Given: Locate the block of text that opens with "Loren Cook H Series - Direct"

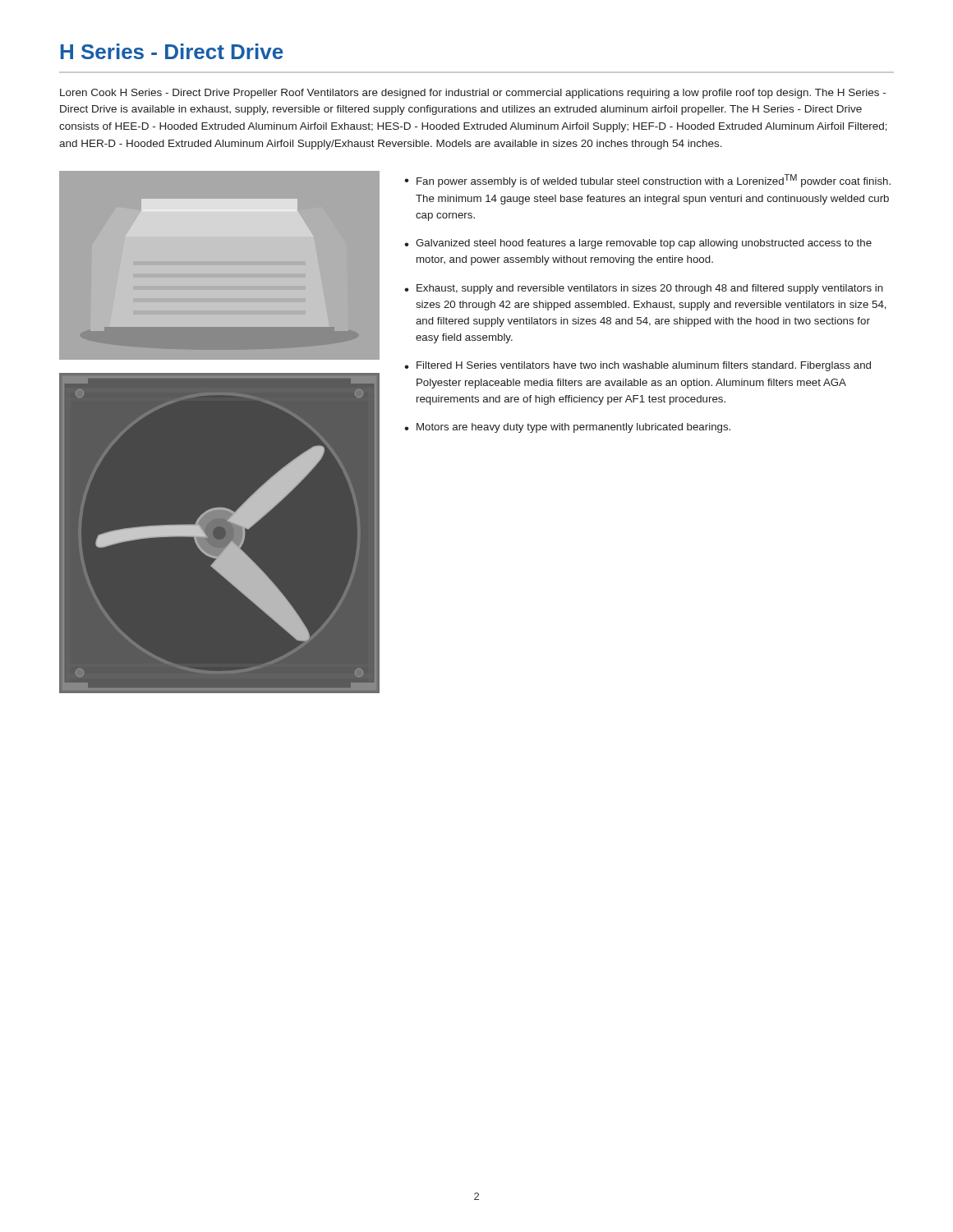Looking at the screenshot, I should click(476, 119).
